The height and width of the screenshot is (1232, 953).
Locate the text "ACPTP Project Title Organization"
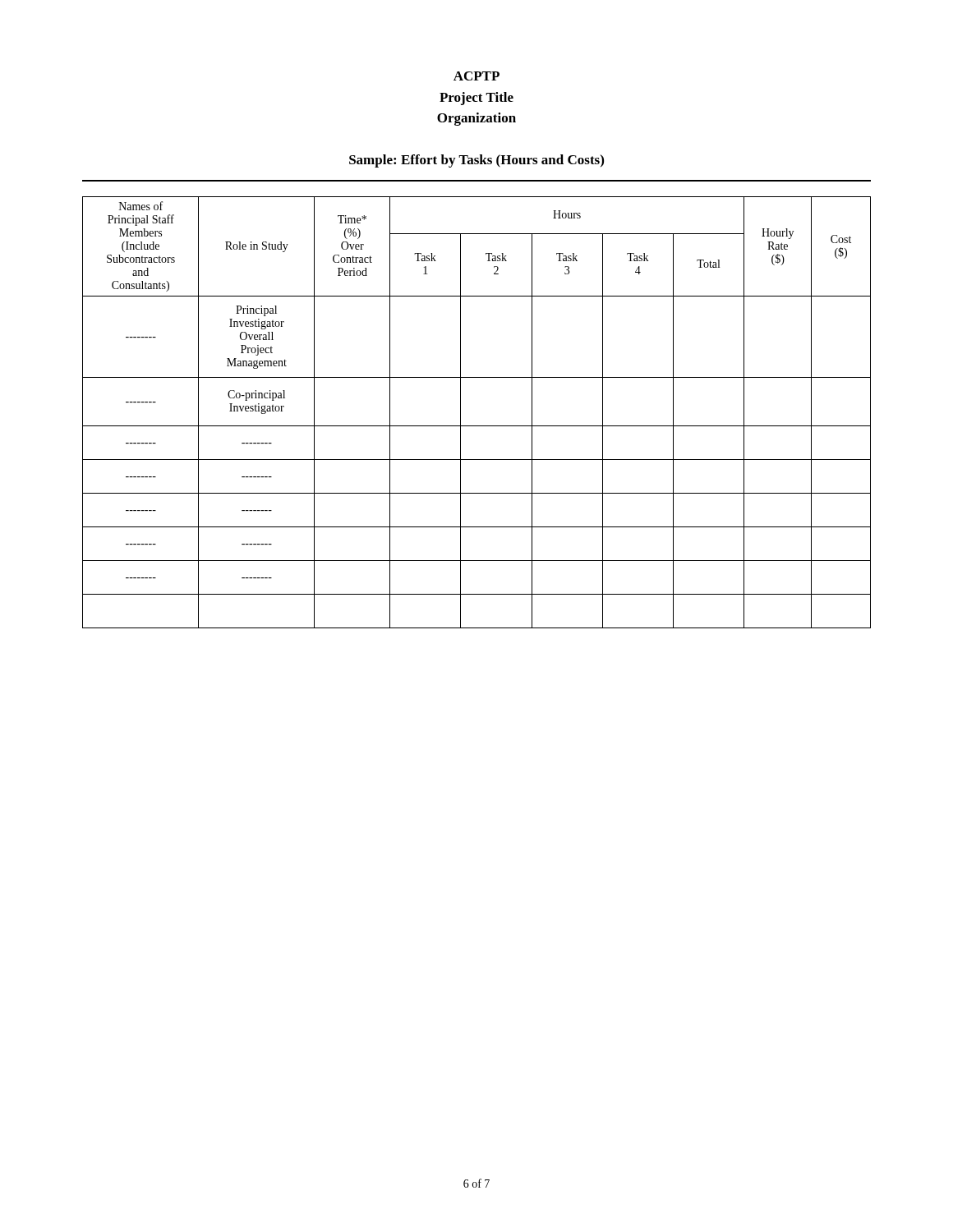(476, 97)
